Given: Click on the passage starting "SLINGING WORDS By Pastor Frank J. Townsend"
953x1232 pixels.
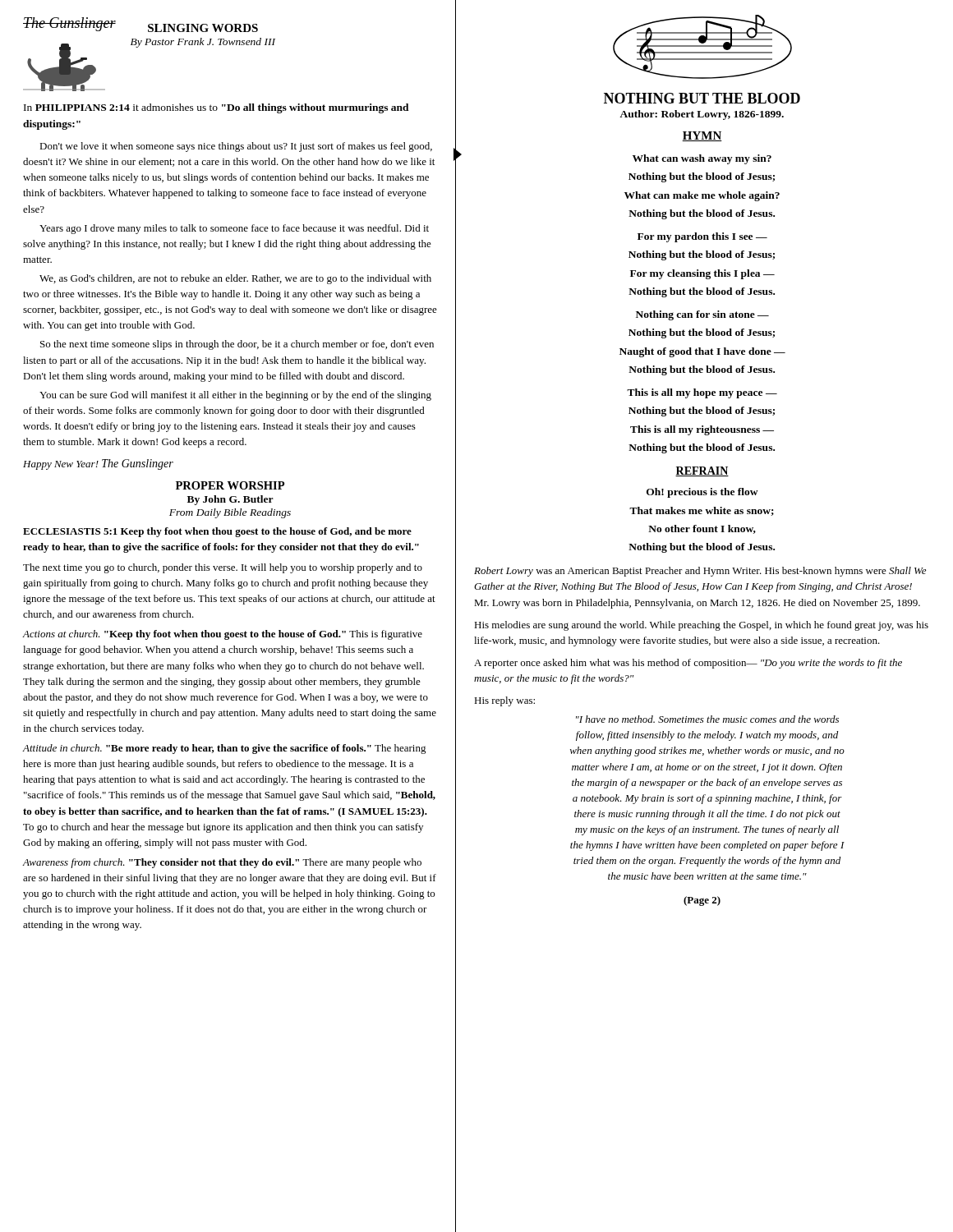Looking at the screenshot, I should point(203,35).
